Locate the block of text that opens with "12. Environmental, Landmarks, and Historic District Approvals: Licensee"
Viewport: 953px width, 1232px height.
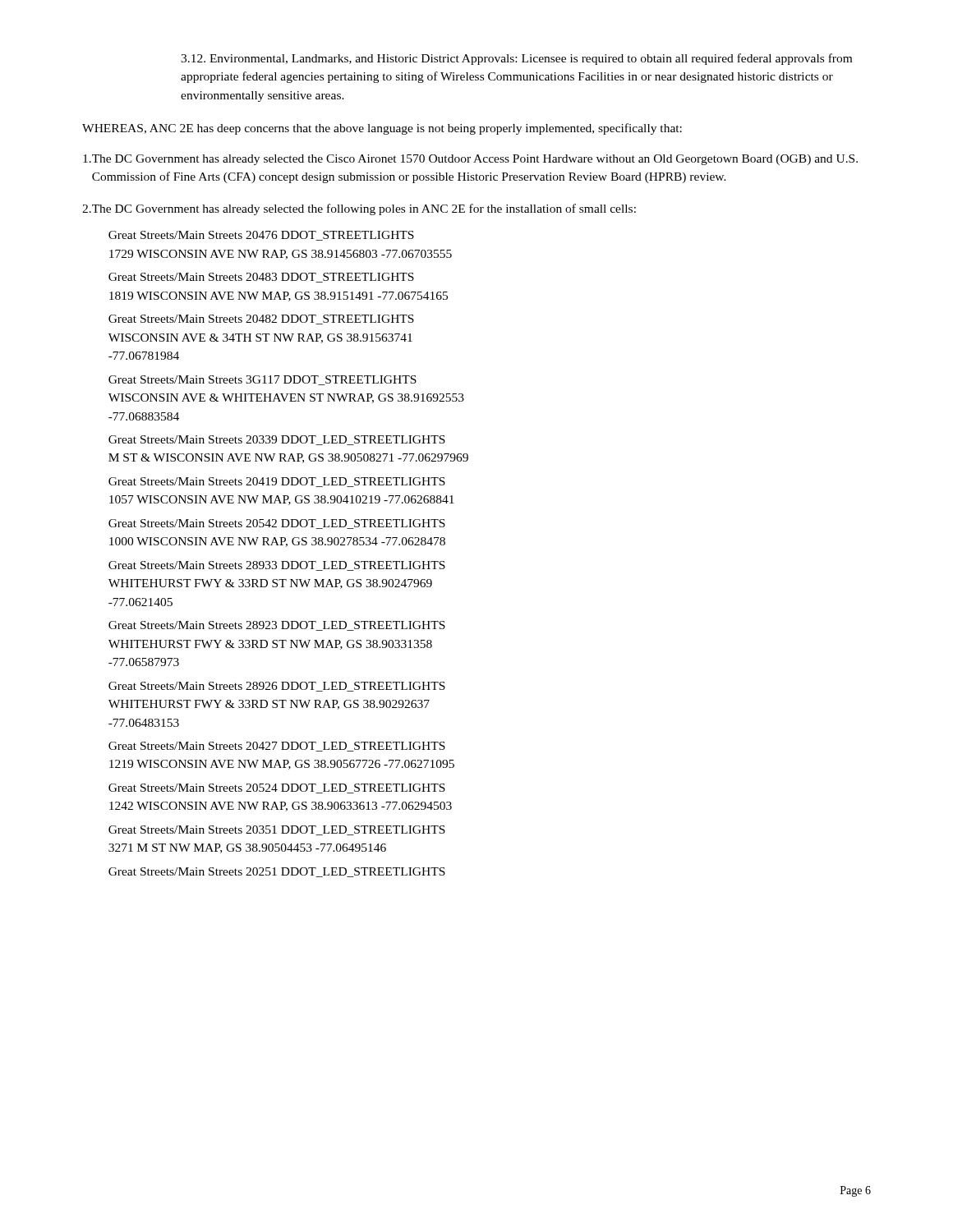pyautogui.click(x=517, y=76)
